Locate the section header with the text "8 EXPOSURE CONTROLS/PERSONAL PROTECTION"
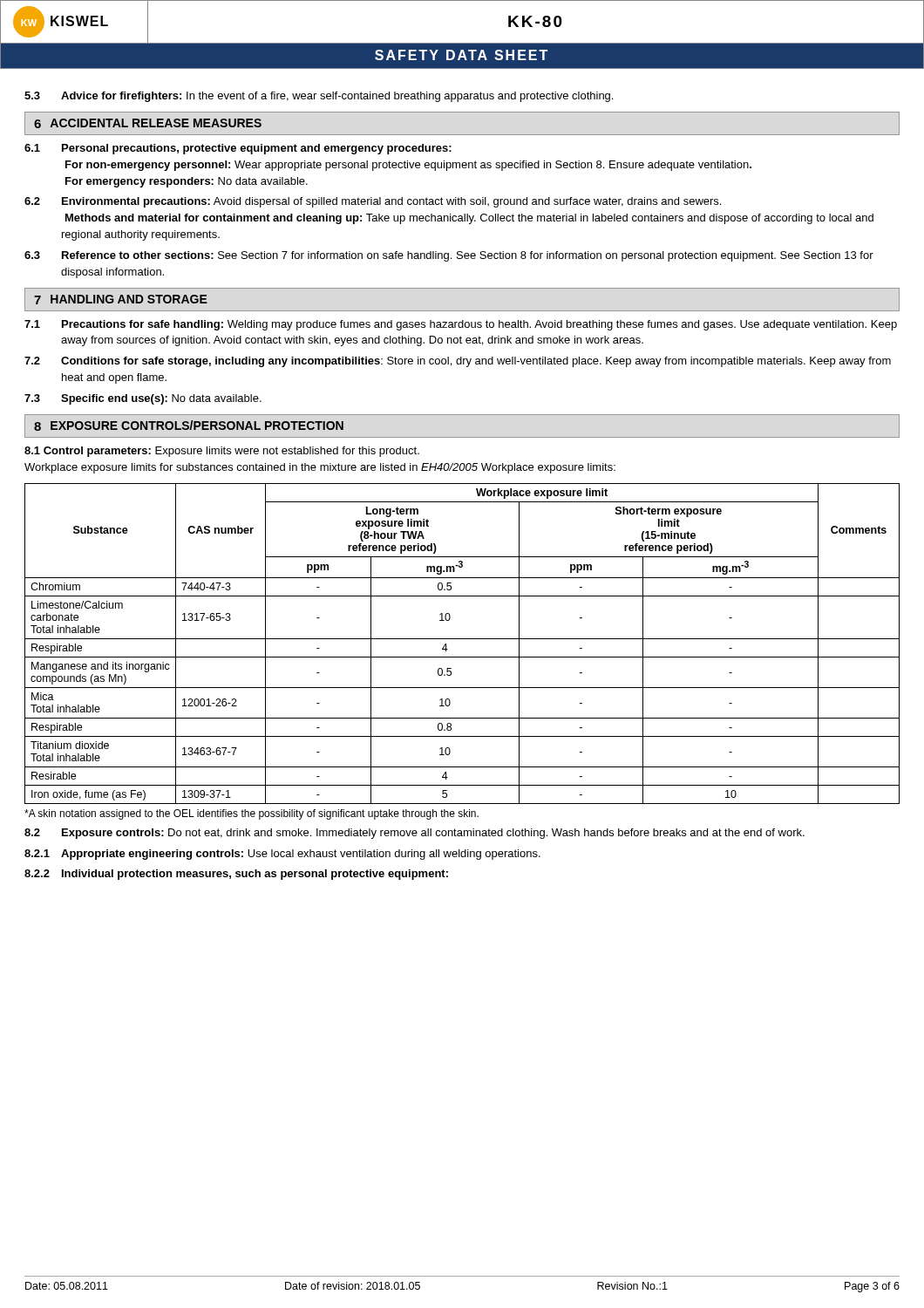Screen dimensions: 1308x924 189,426
